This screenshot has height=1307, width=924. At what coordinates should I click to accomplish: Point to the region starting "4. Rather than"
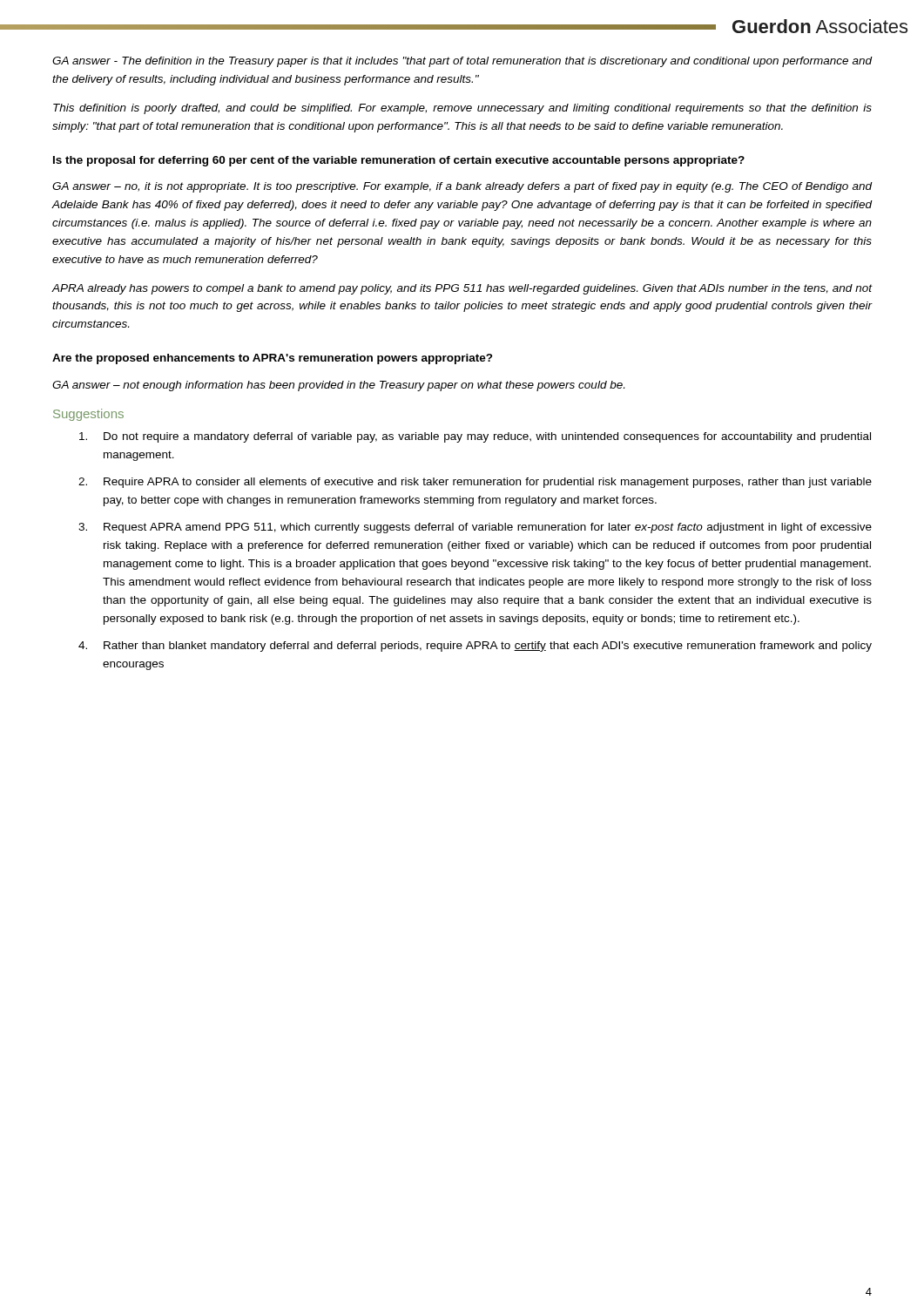pyautogui.click(x=475, y=655)
